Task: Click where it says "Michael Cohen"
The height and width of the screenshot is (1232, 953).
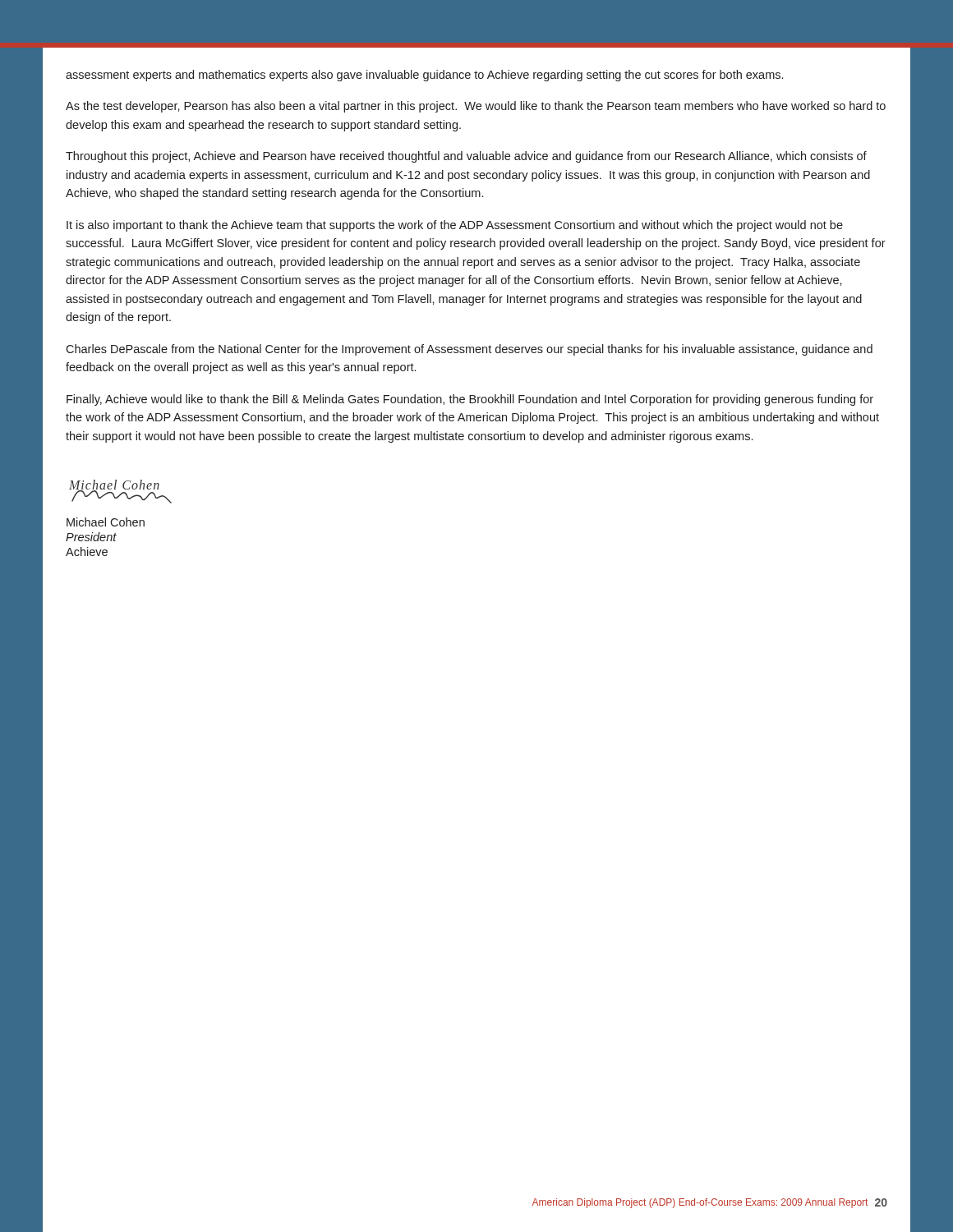Action: tap(105, 522)
